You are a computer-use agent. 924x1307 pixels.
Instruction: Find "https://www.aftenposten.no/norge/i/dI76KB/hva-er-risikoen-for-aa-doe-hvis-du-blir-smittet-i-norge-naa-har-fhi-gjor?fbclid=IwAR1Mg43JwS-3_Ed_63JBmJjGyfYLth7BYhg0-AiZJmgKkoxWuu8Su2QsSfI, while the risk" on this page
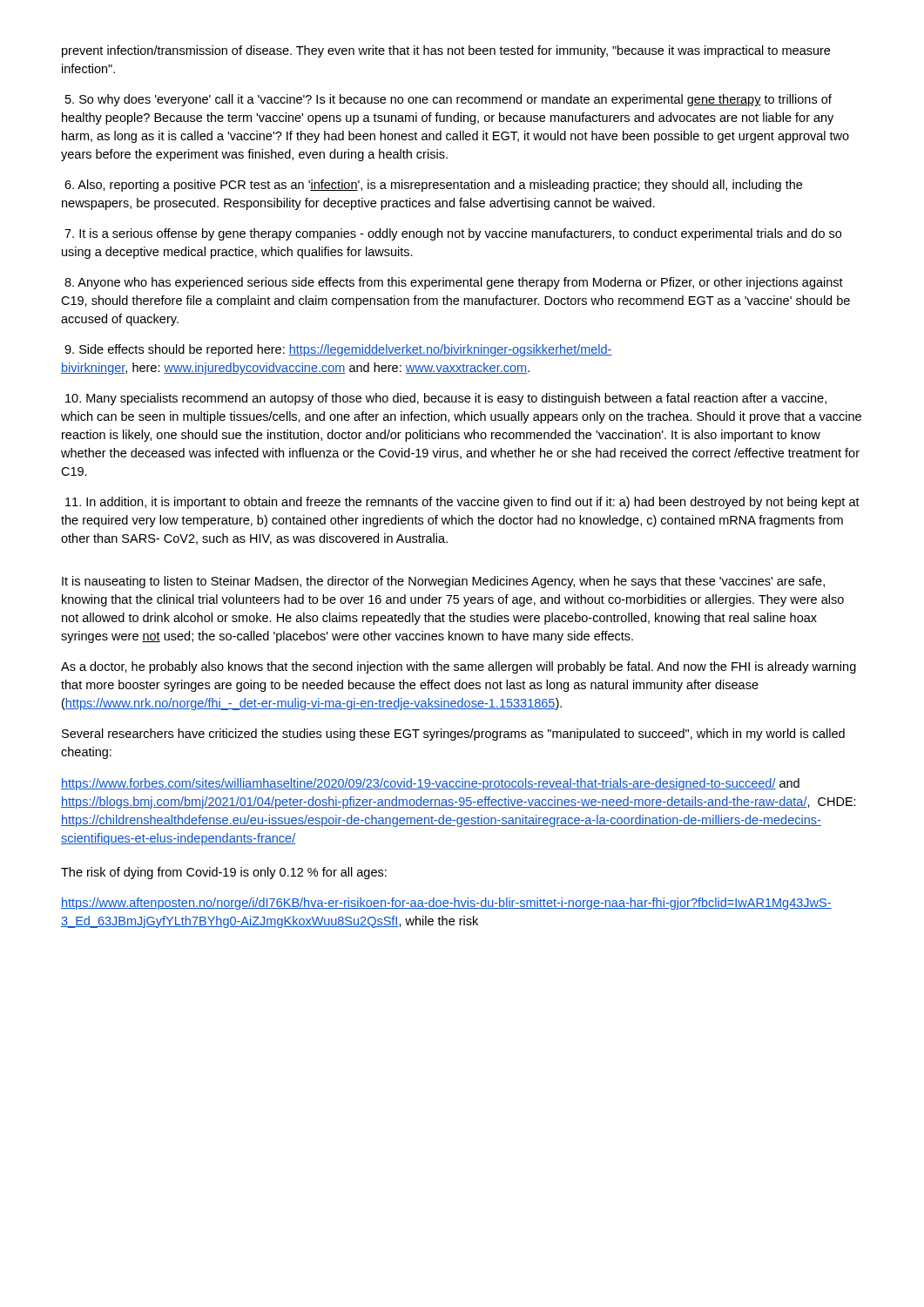coord(446,912)
